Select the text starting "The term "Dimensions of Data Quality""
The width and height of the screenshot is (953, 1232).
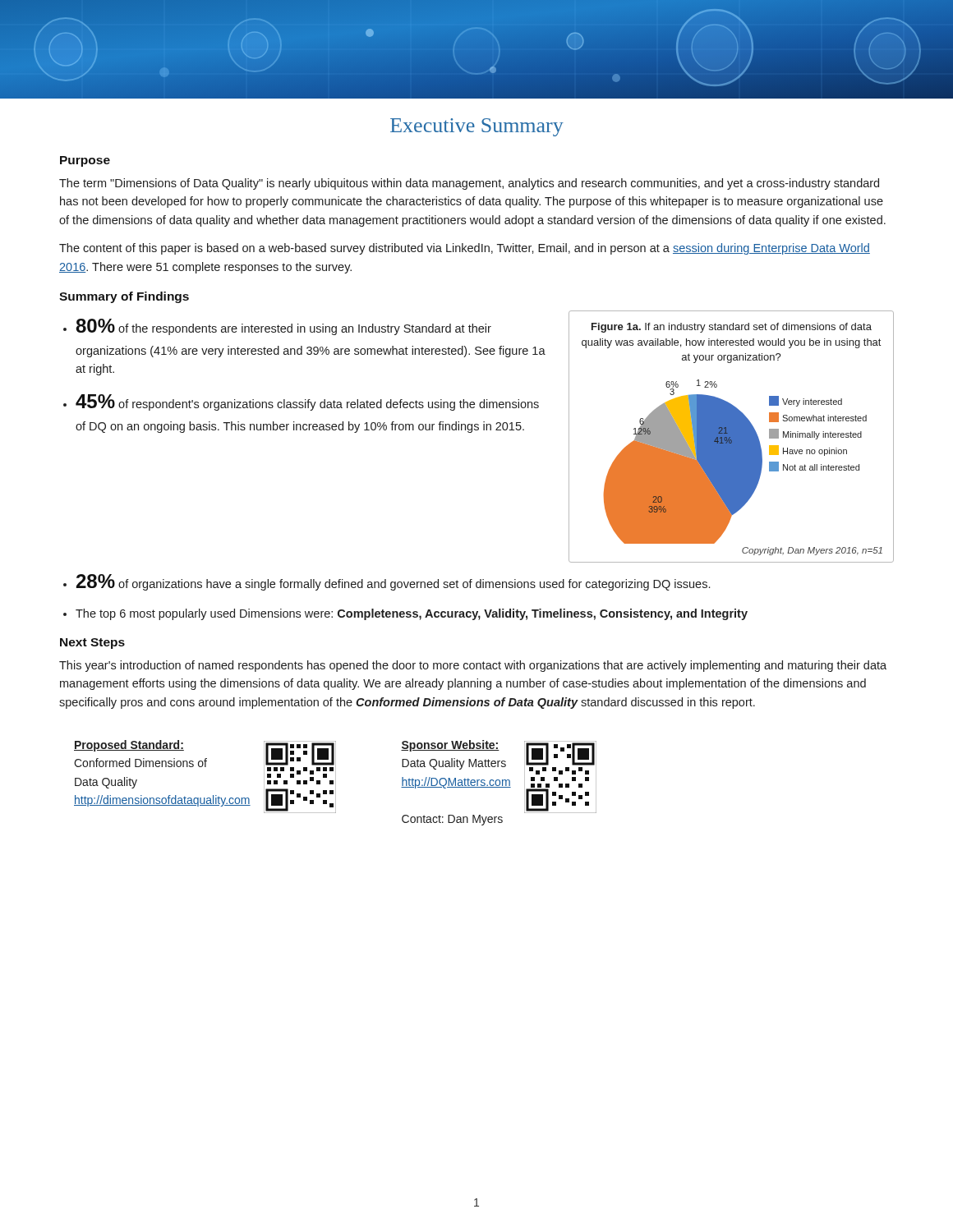pyautogui.click(x=473, y=202)
